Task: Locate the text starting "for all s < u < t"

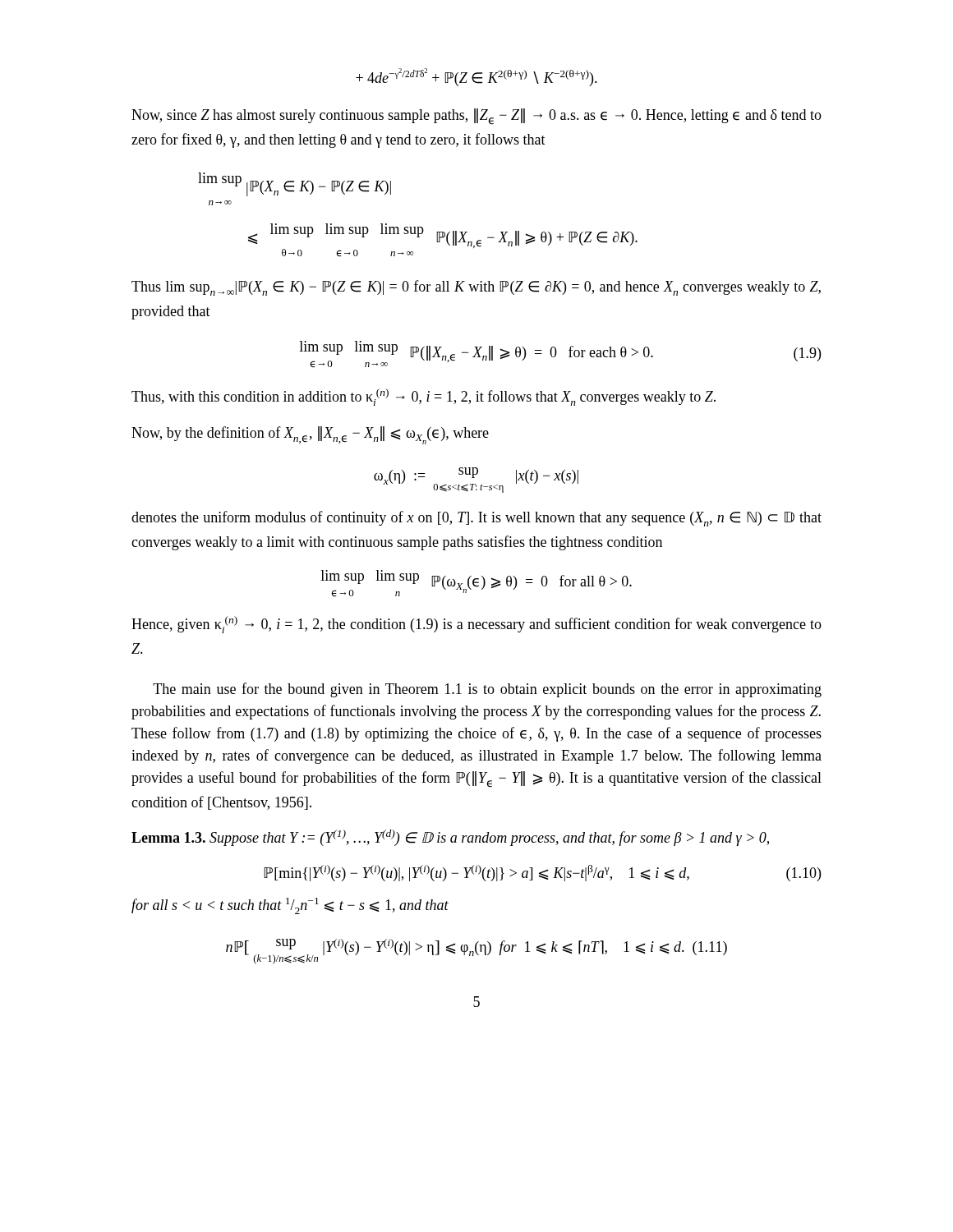Action: pos(290,905)
